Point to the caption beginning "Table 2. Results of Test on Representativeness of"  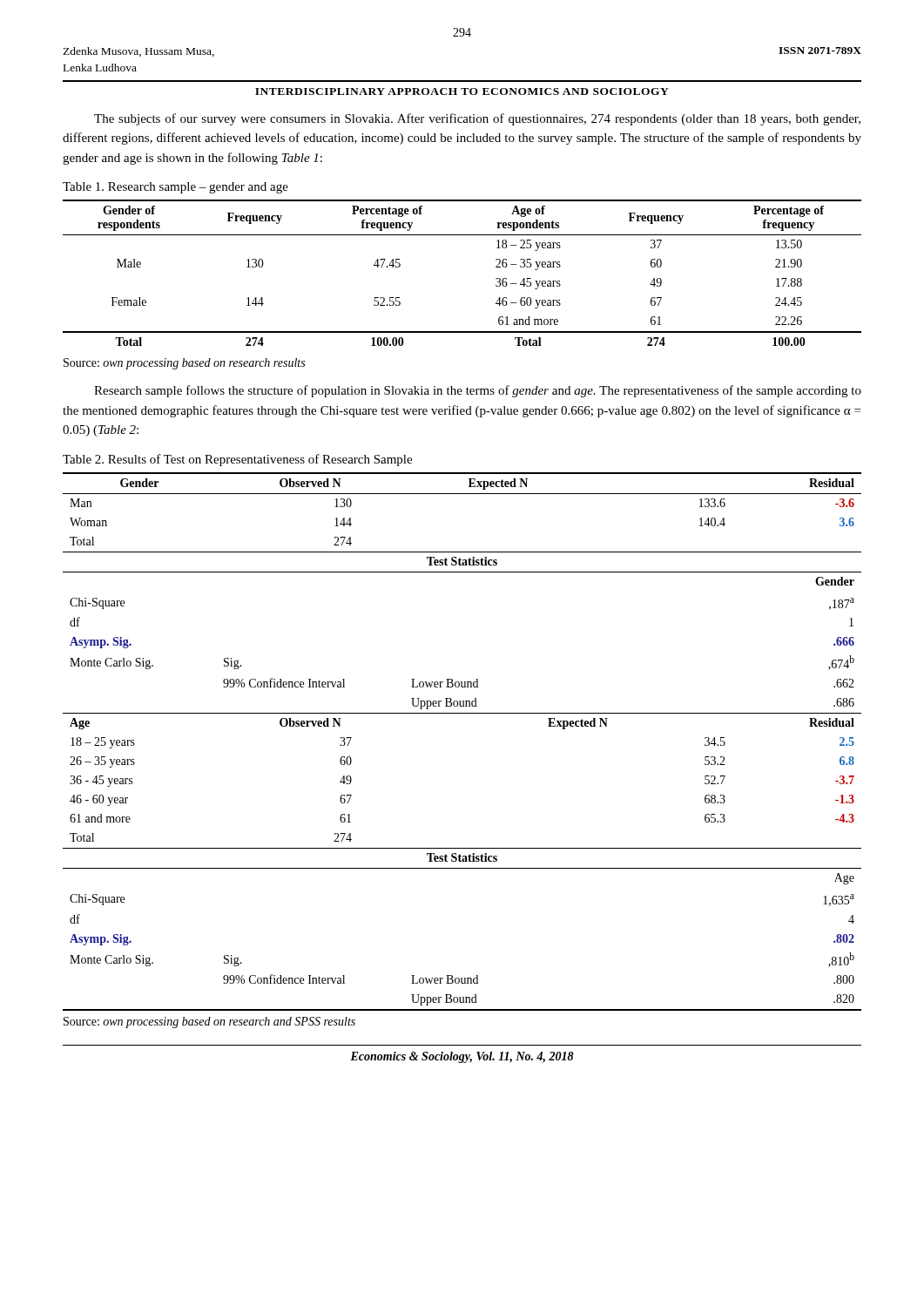click(238, 459)
